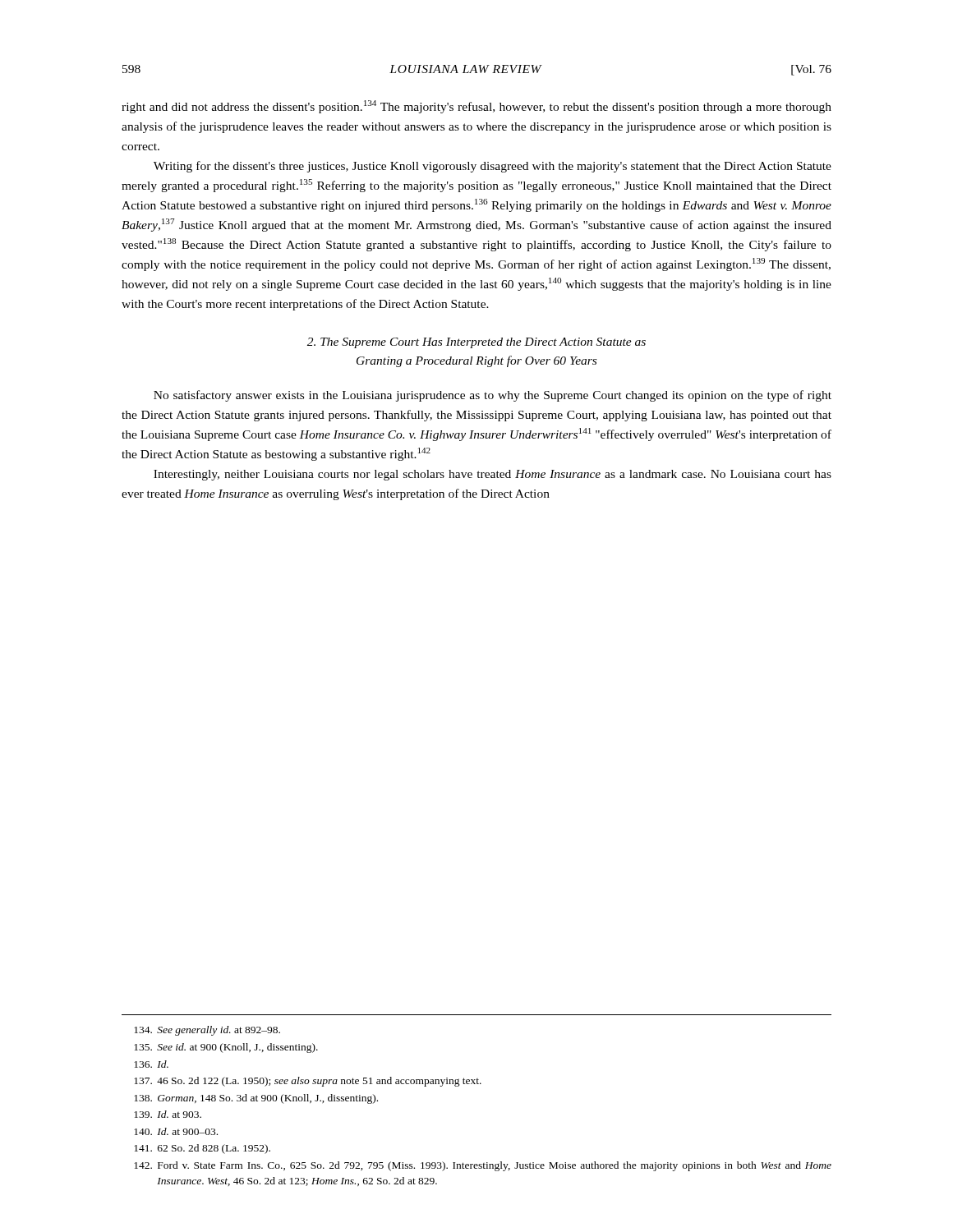
Task: Where does it say "See id. at 900 (Knoll, J., dissenting)."?
Action: click(x=226, y=1048)
